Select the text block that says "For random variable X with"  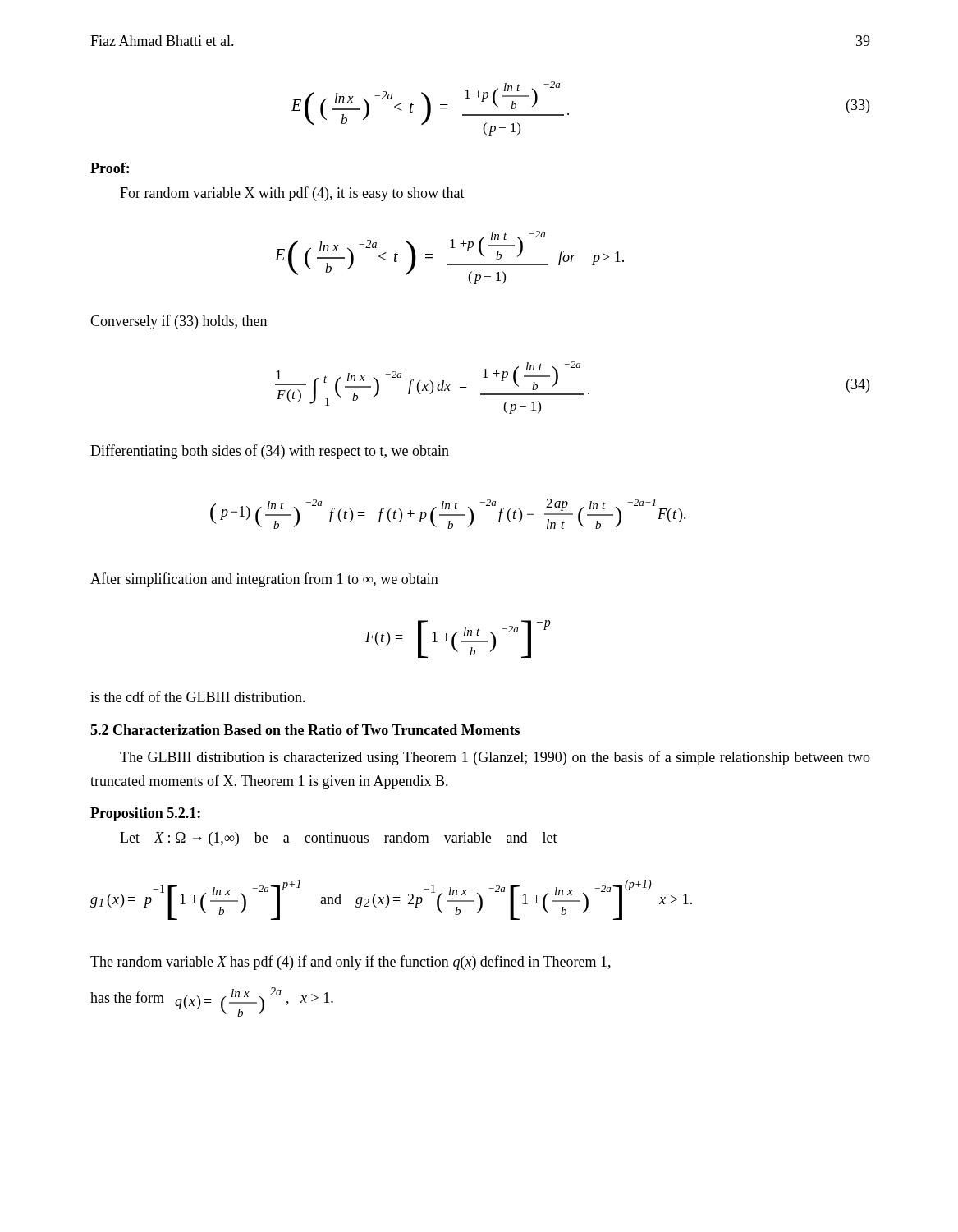292,193
